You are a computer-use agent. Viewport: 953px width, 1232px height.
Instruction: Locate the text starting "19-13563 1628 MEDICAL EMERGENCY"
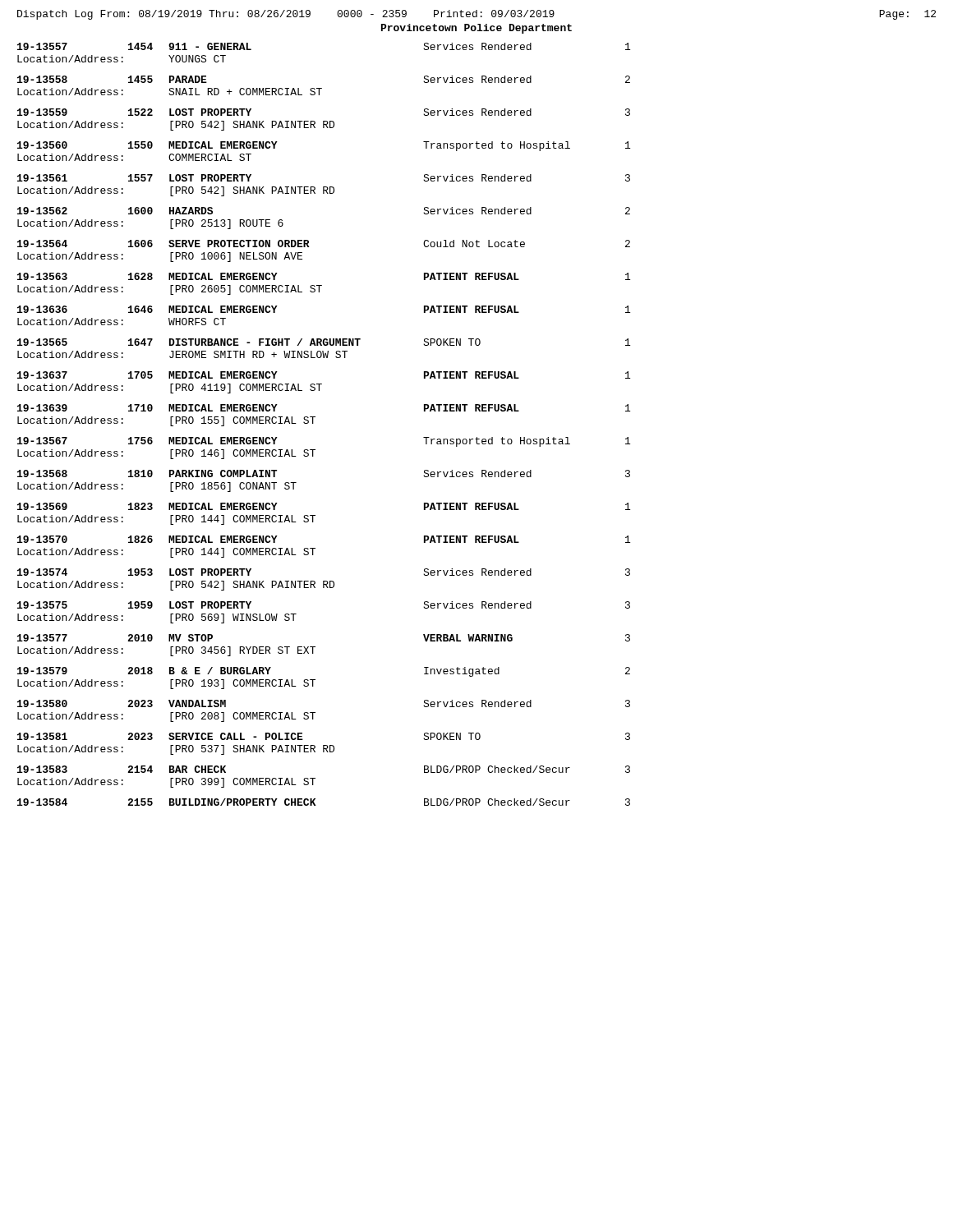[476, 283]
